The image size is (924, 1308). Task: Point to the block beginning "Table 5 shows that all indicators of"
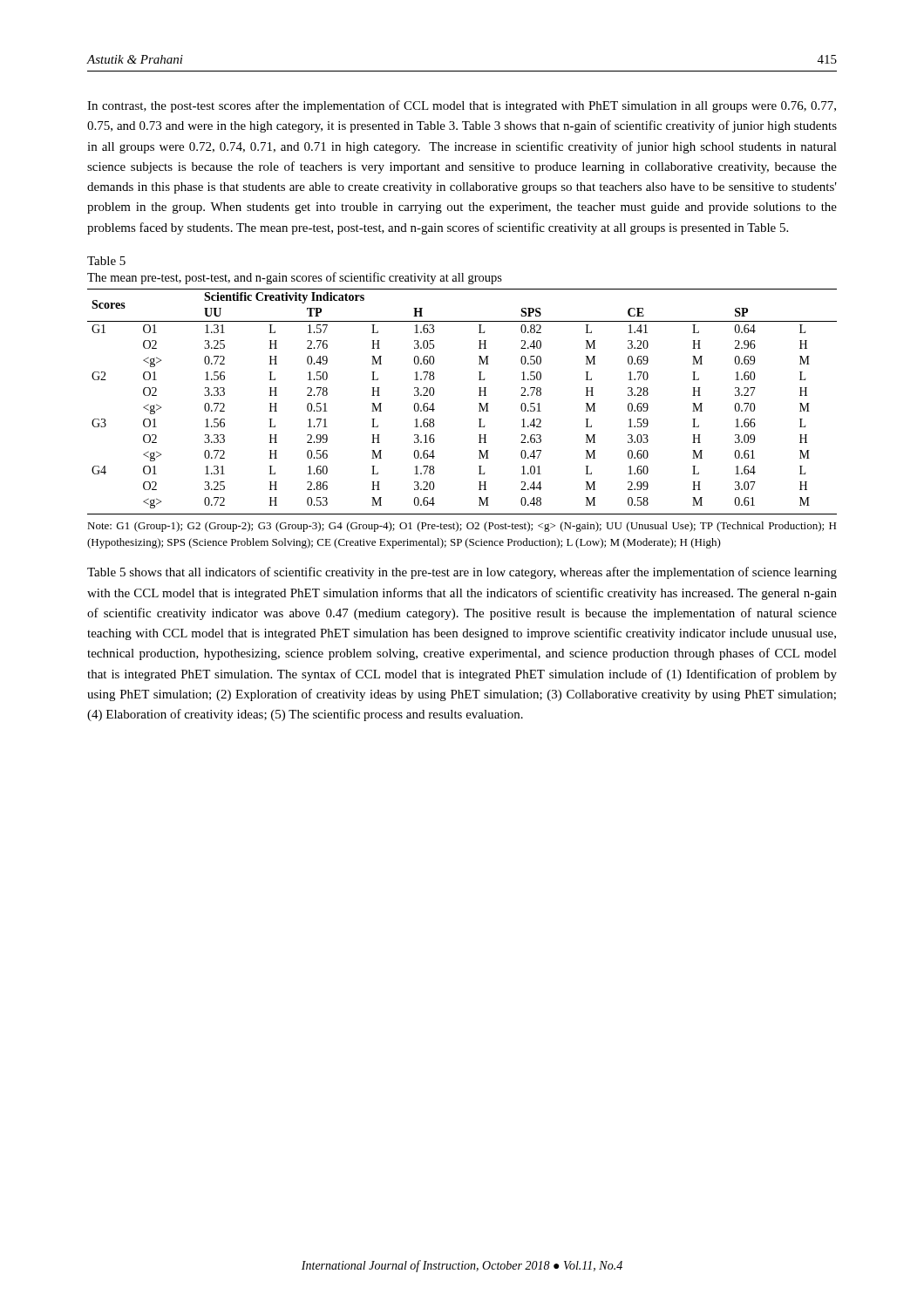pos(462,643)
